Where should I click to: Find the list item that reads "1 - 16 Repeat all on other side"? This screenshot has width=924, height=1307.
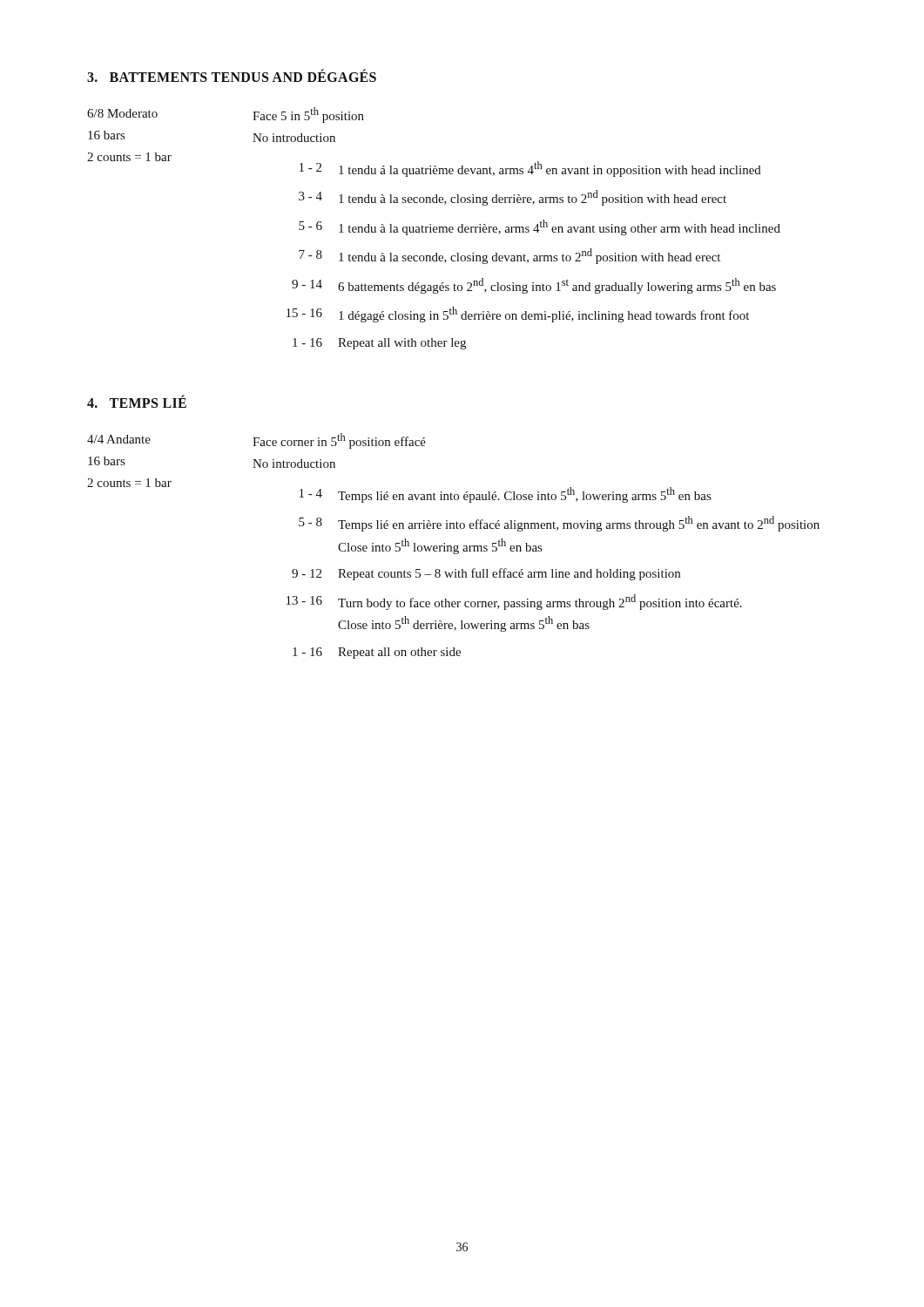coord(377,653)
